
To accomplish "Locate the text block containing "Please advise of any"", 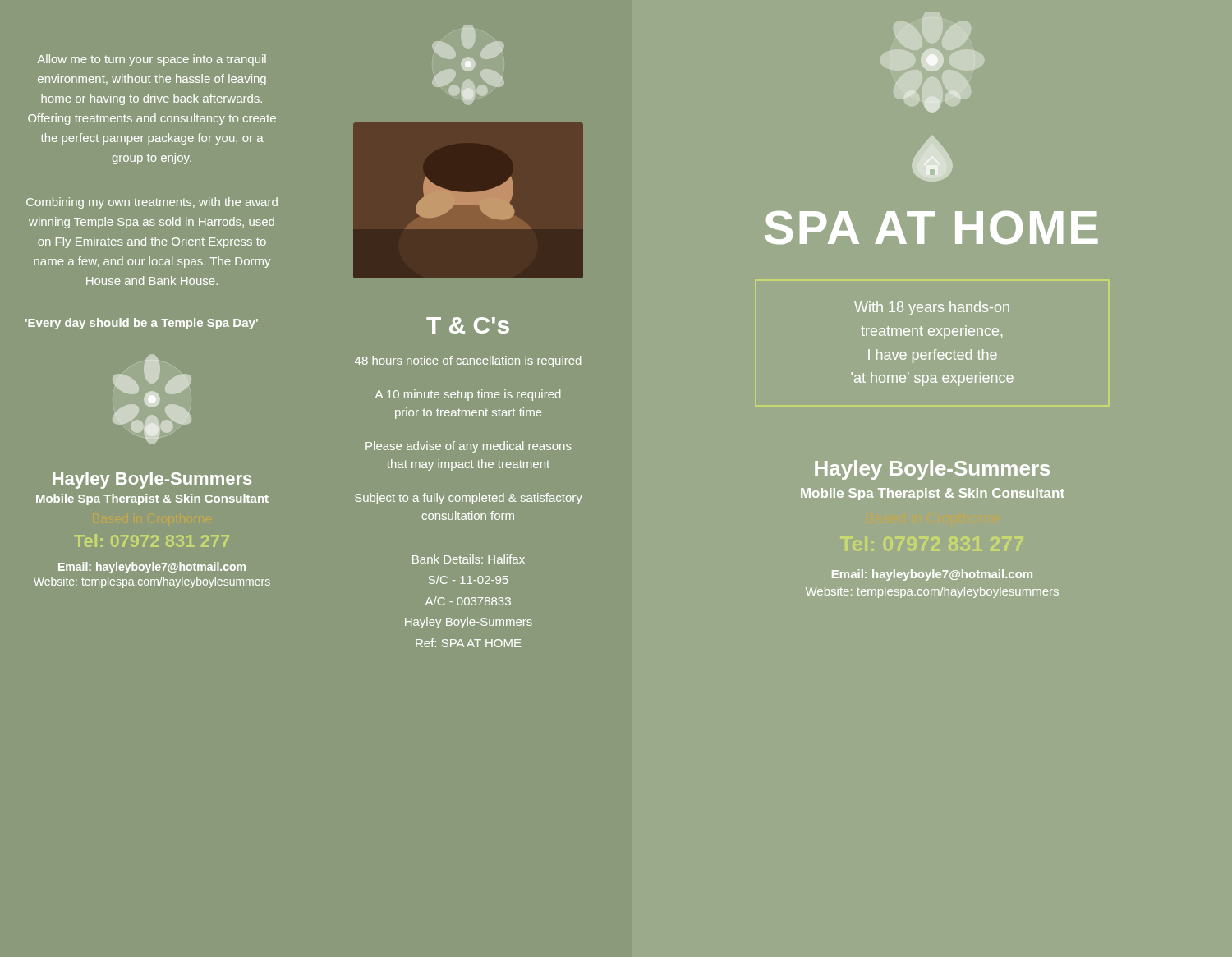I will [468, 454].
